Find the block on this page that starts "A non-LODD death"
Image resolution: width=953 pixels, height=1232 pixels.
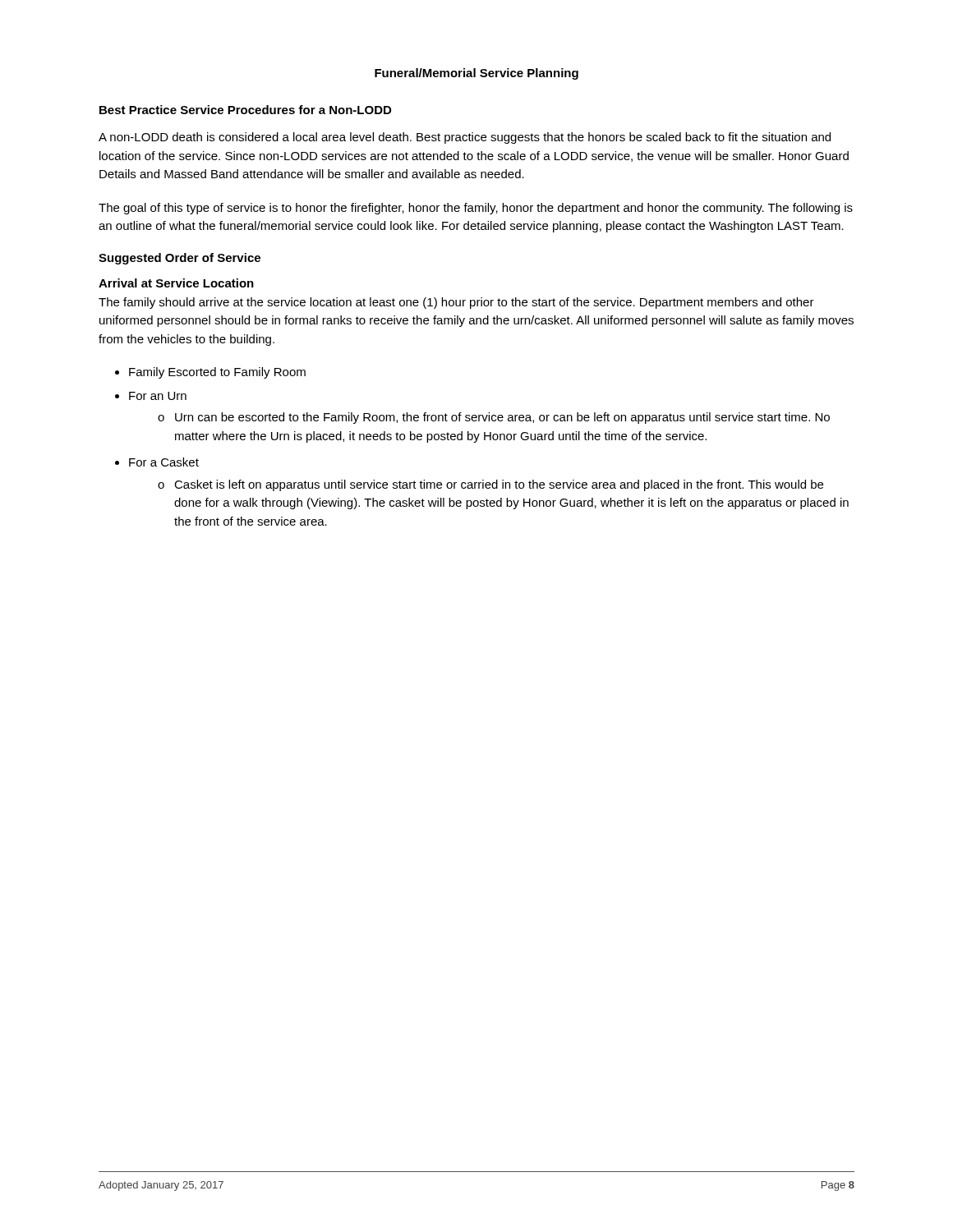point(474,155)
